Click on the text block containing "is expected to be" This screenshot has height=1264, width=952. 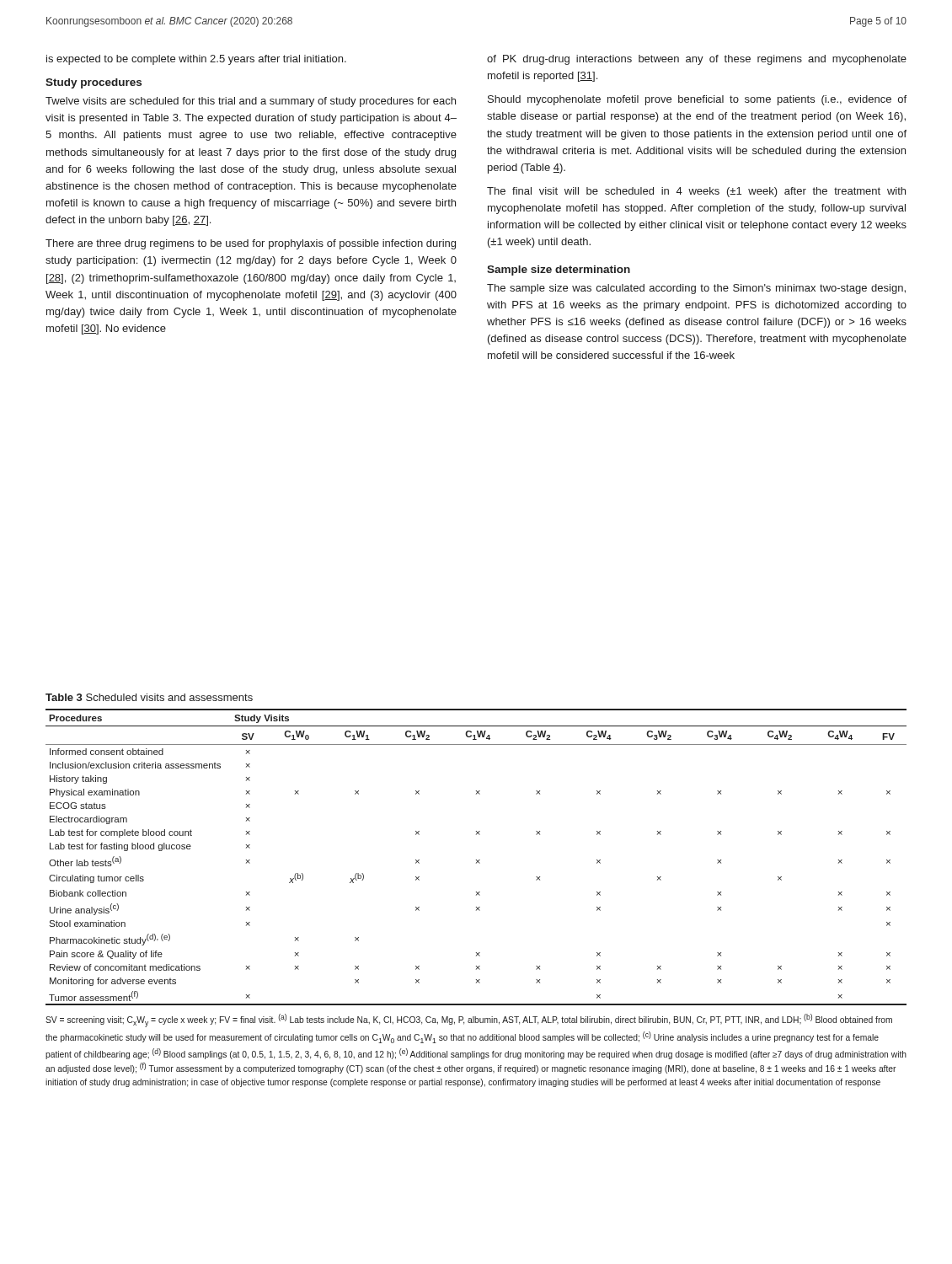(196, 59)
